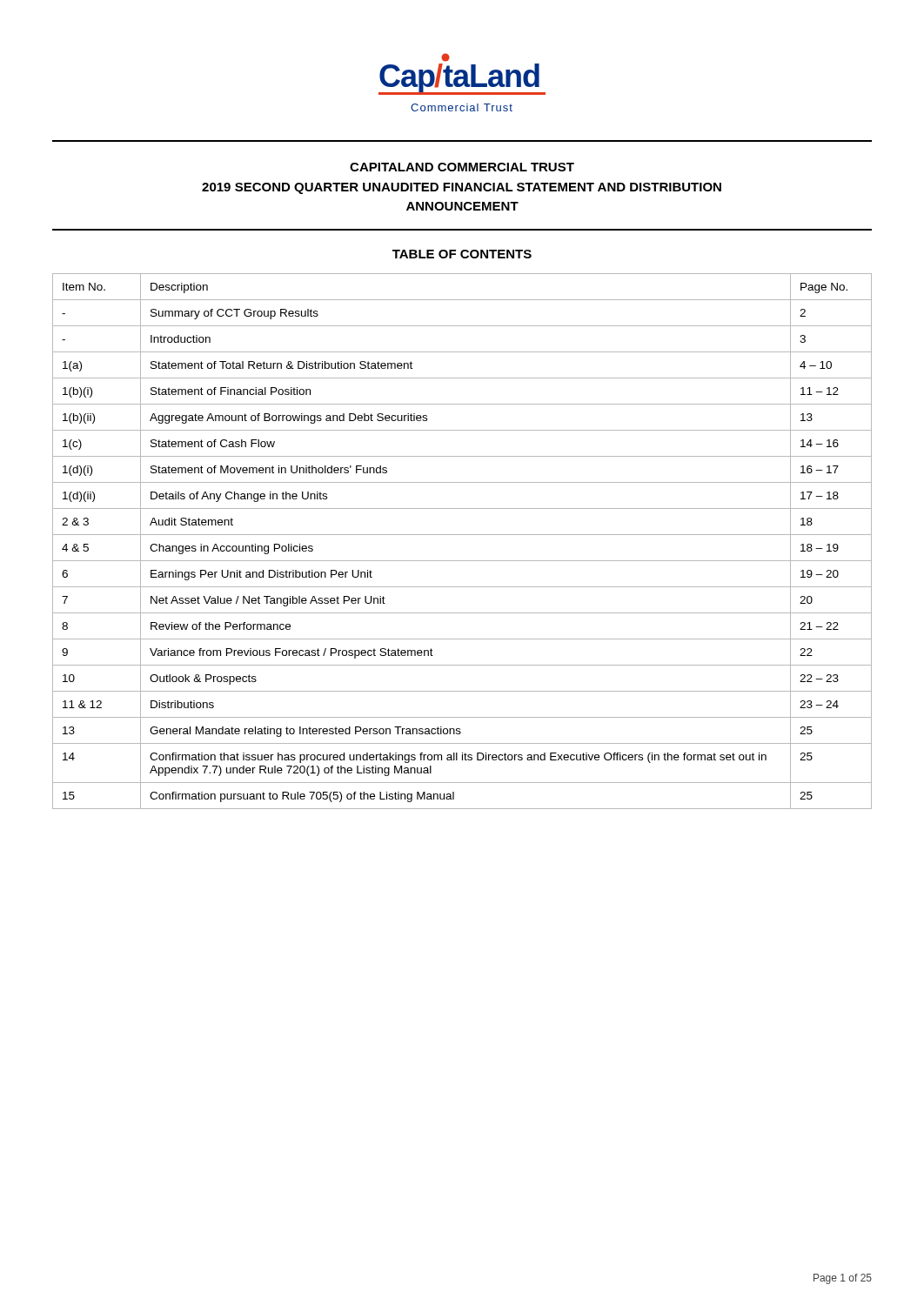The image size is (924, 1305).
Task: Find "TABLE OF CONTENTS" on this page
Action: 462,253
